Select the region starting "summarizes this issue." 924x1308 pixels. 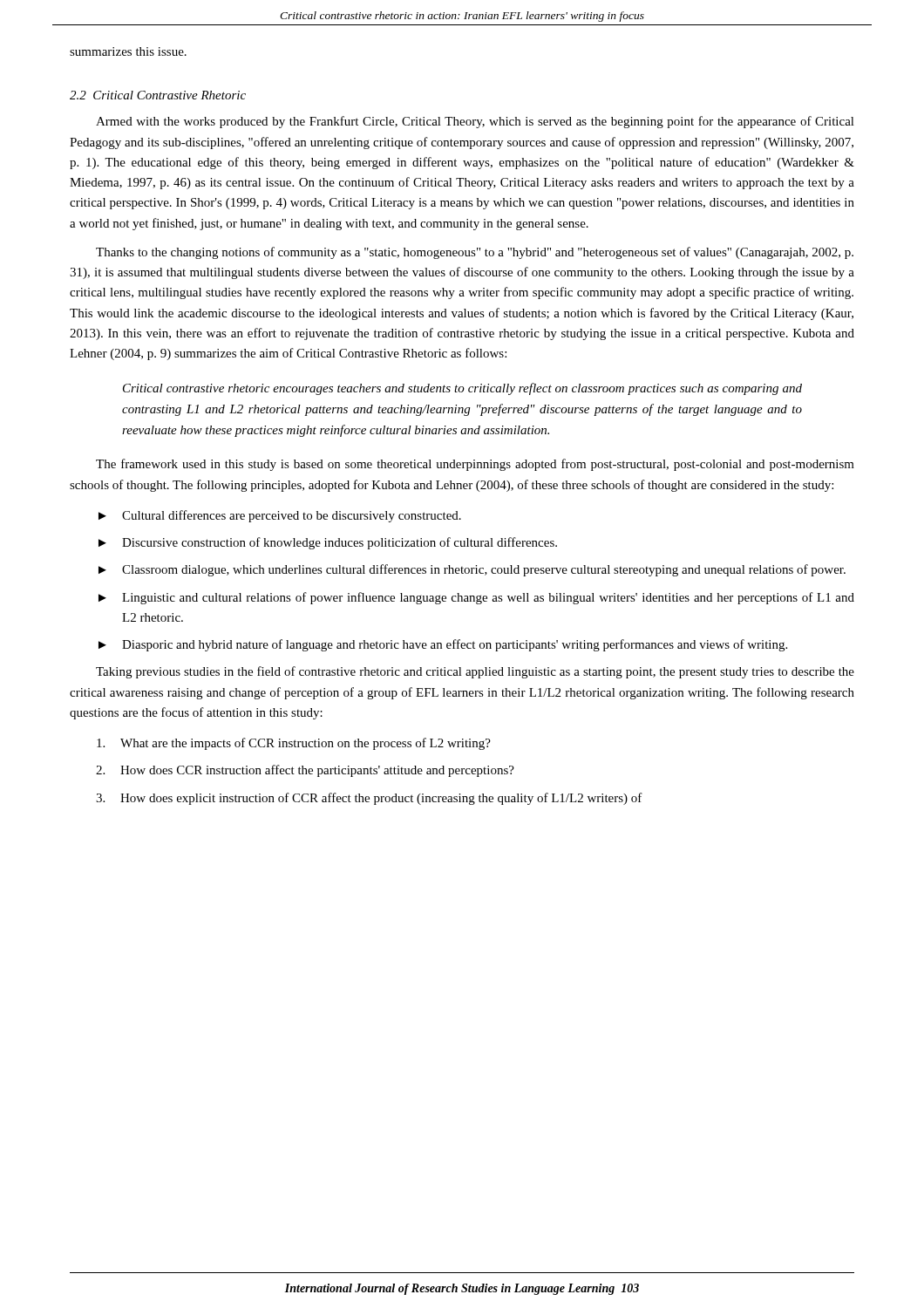[128, 51]
